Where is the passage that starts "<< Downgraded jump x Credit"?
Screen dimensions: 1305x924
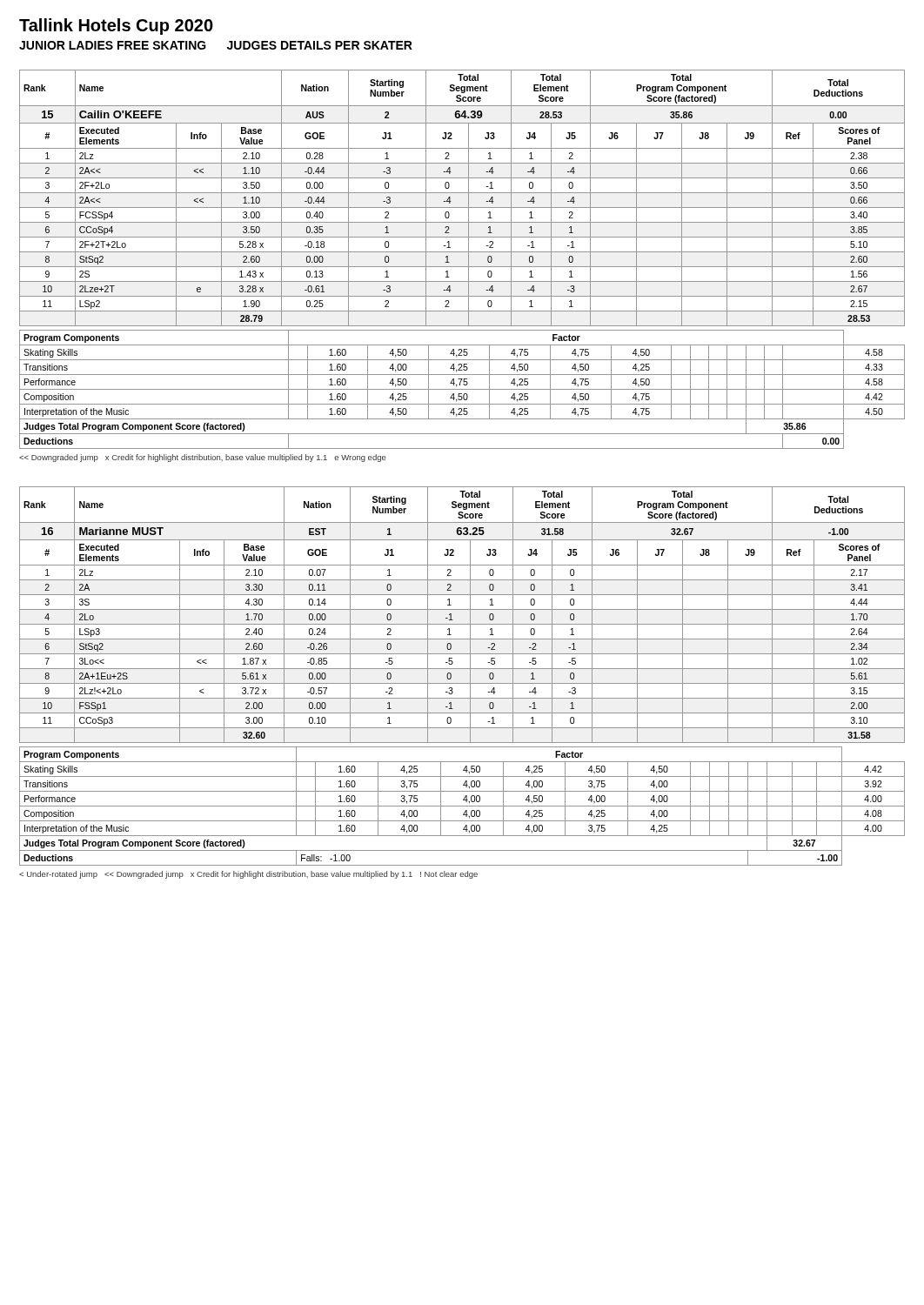pyautogui.click(x=203, y=457)
